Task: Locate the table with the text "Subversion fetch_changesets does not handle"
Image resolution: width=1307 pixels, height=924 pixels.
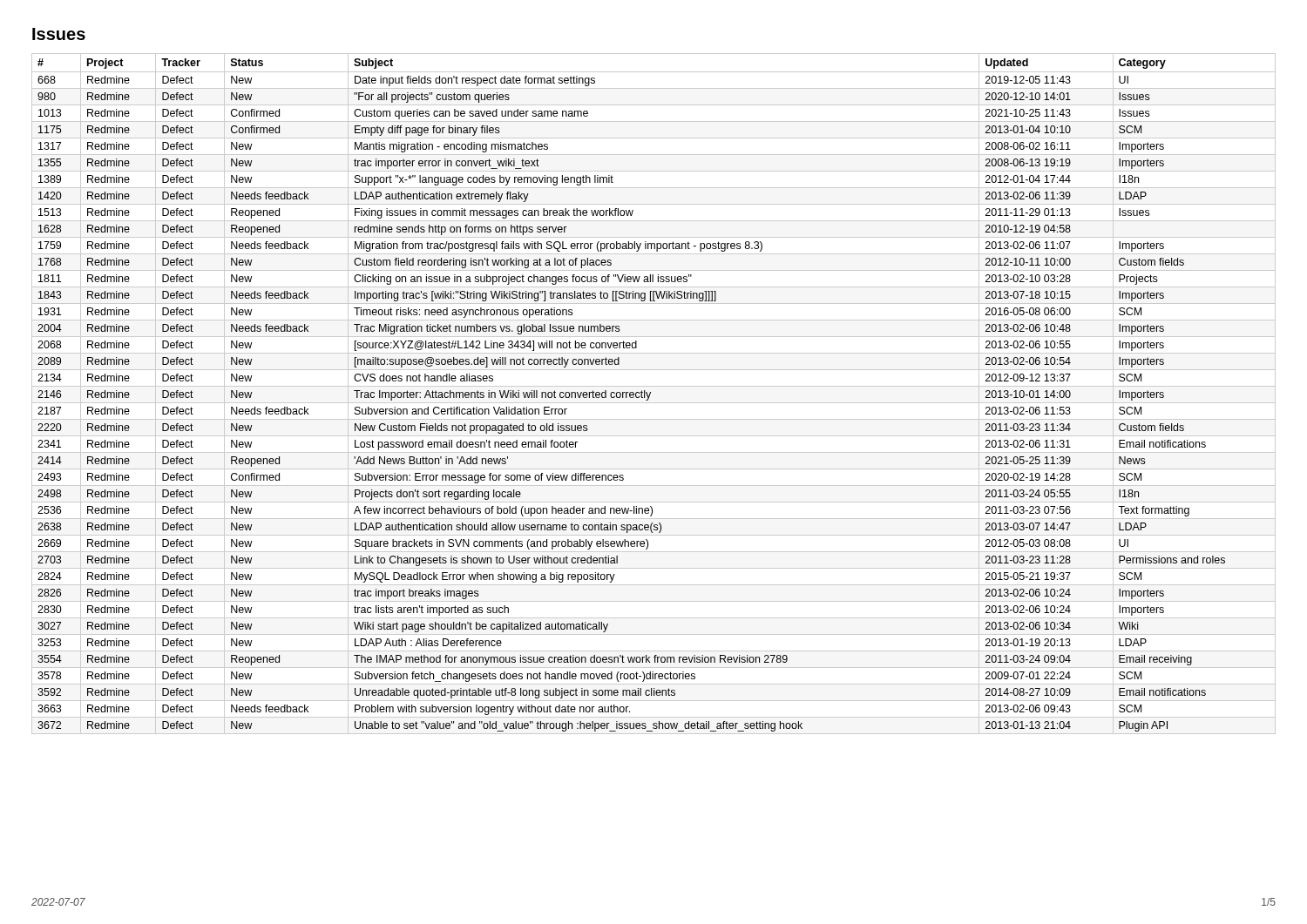Action: 654,394
